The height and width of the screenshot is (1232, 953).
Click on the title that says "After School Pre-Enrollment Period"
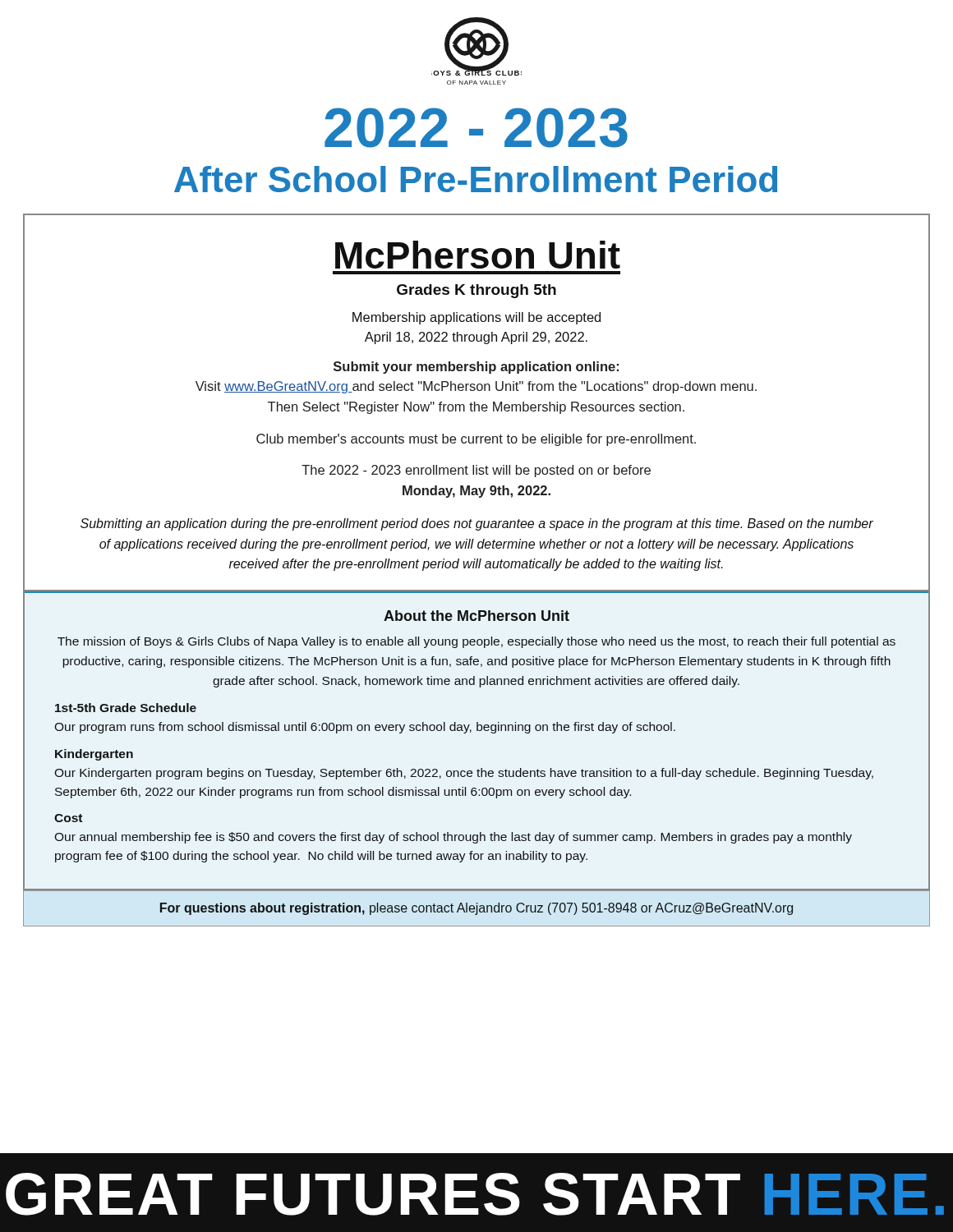click(476, 179)
